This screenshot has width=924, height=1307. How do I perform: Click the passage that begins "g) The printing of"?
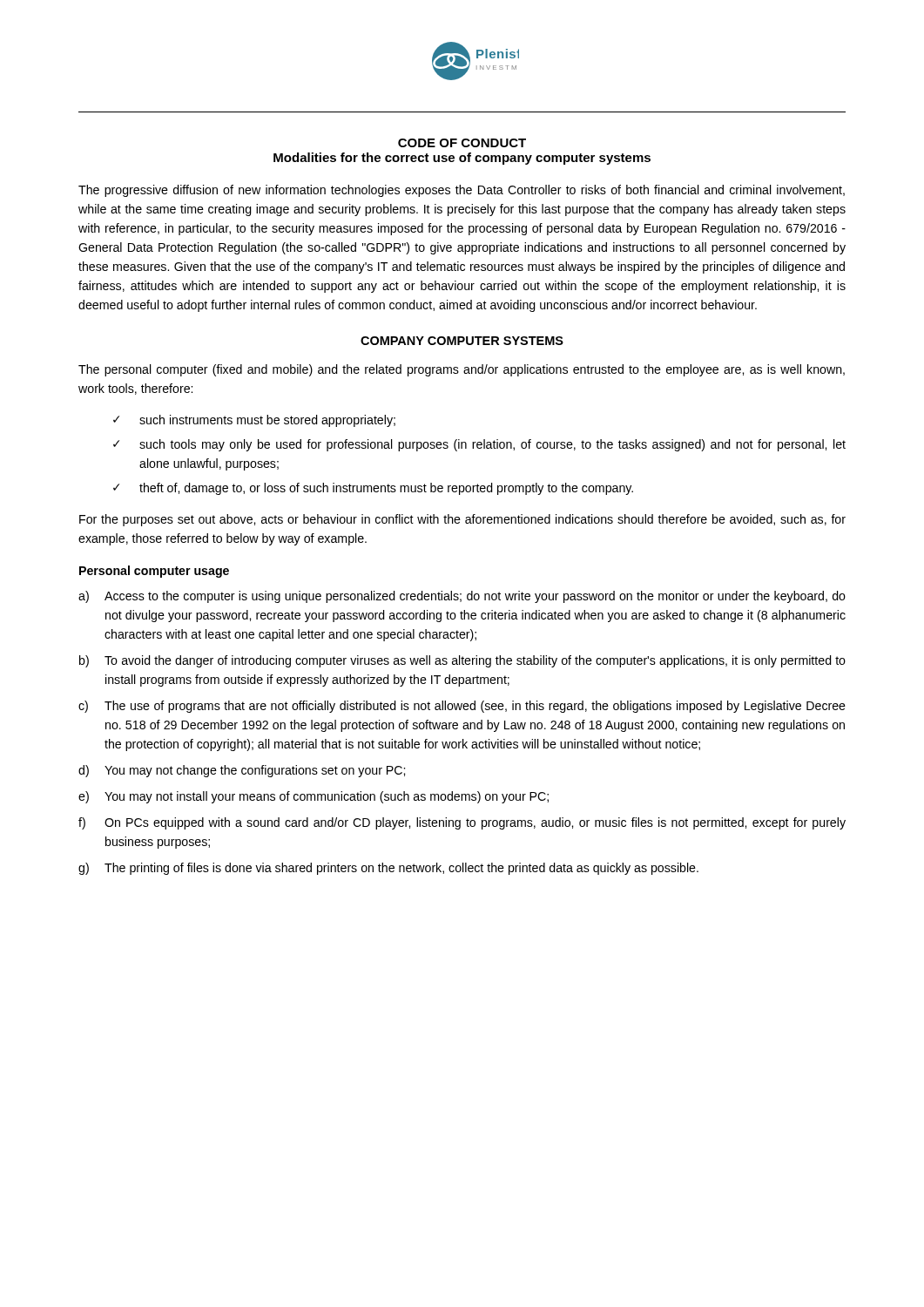tap(462, 868)
